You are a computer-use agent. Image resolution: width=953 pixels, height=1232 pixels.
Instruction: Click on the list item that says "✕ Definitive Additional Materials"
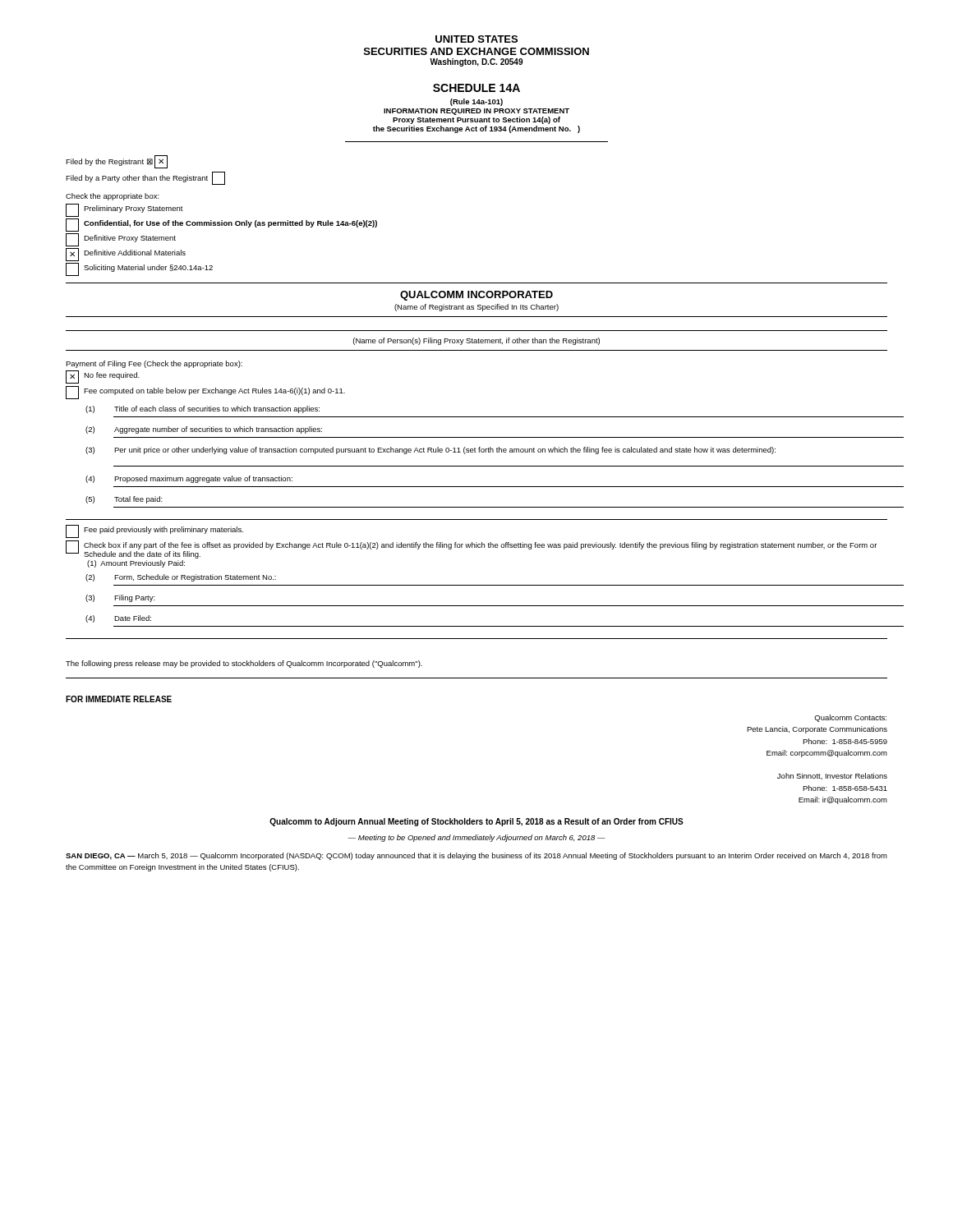pos(126,255)
